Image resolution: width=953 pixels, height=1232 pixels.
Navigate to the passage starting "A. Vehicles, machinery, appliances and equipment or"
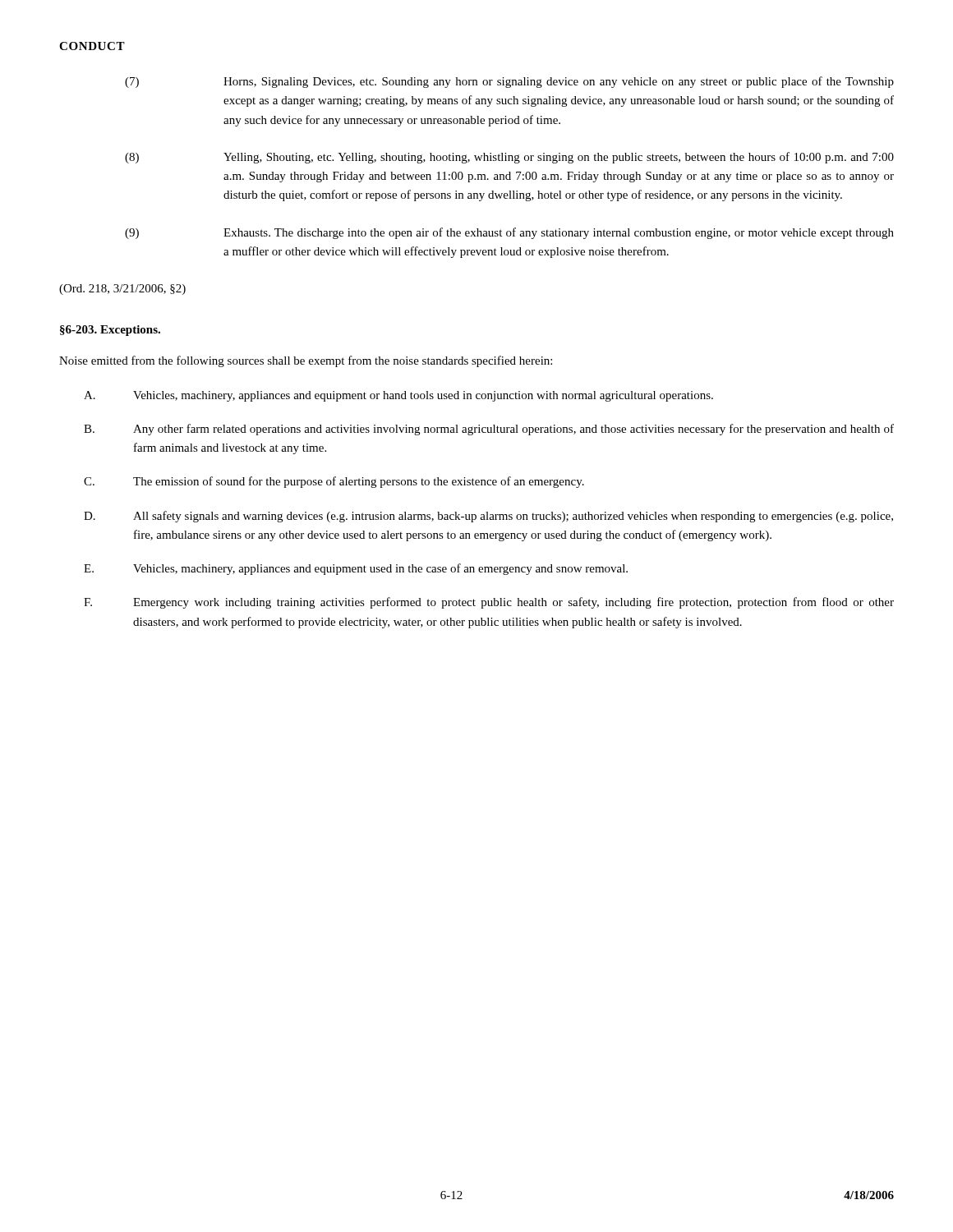[476, 395]
